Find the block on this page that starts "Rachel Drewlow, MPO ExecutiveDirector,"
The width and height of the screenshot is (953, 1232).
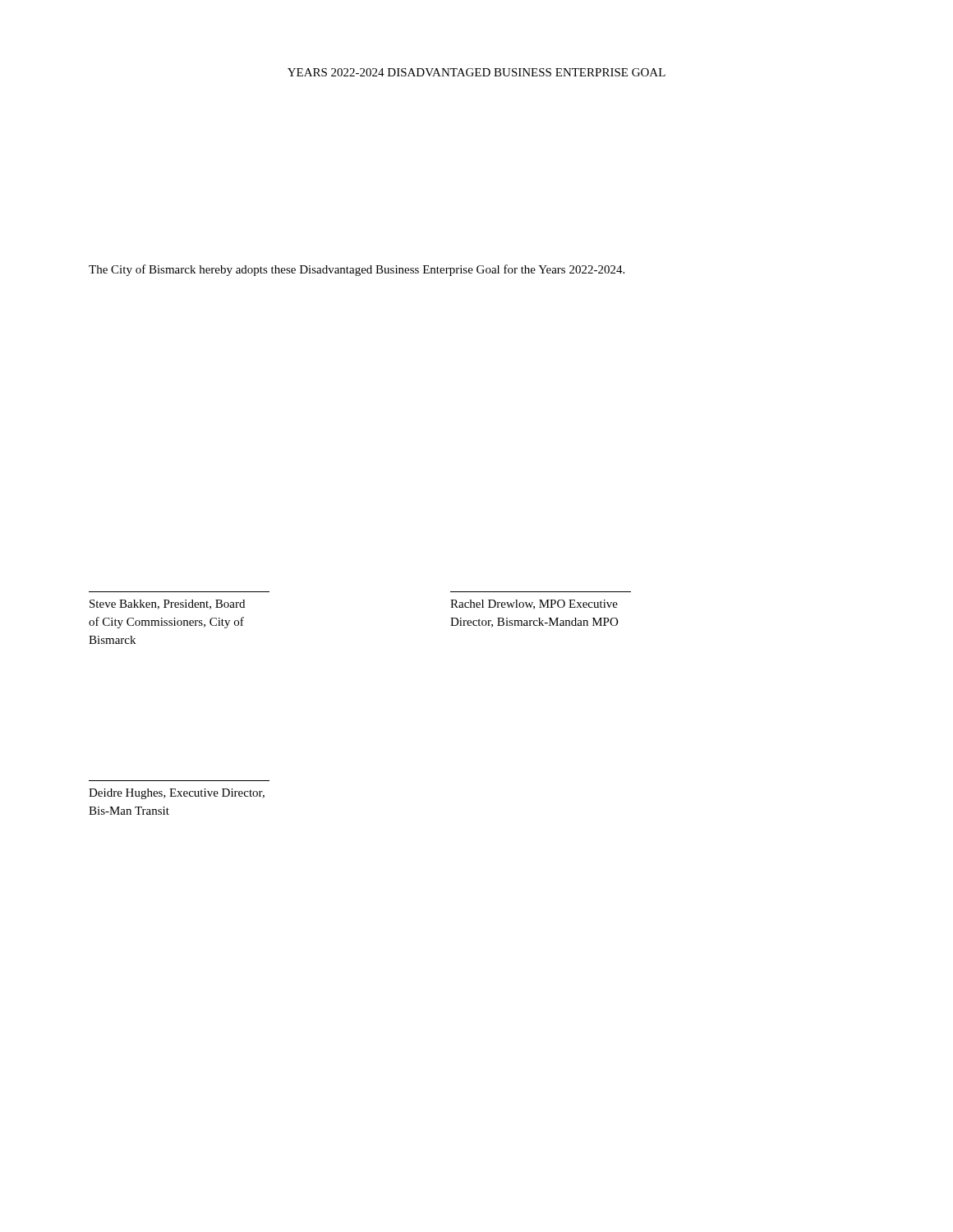tap(590, 611)
